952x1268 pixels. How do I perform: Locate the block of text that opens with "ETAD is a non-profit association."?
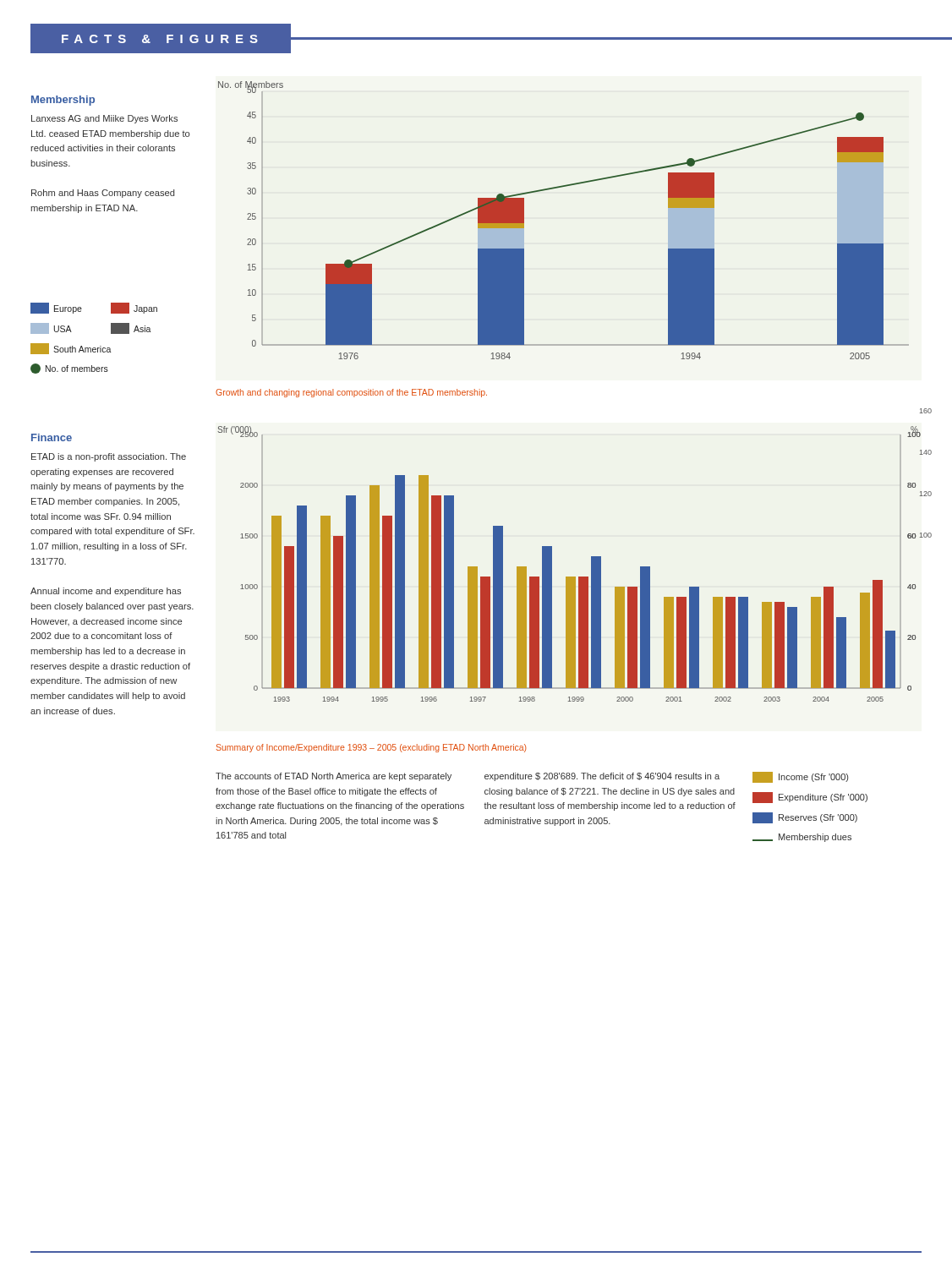[x=113, y=584]
